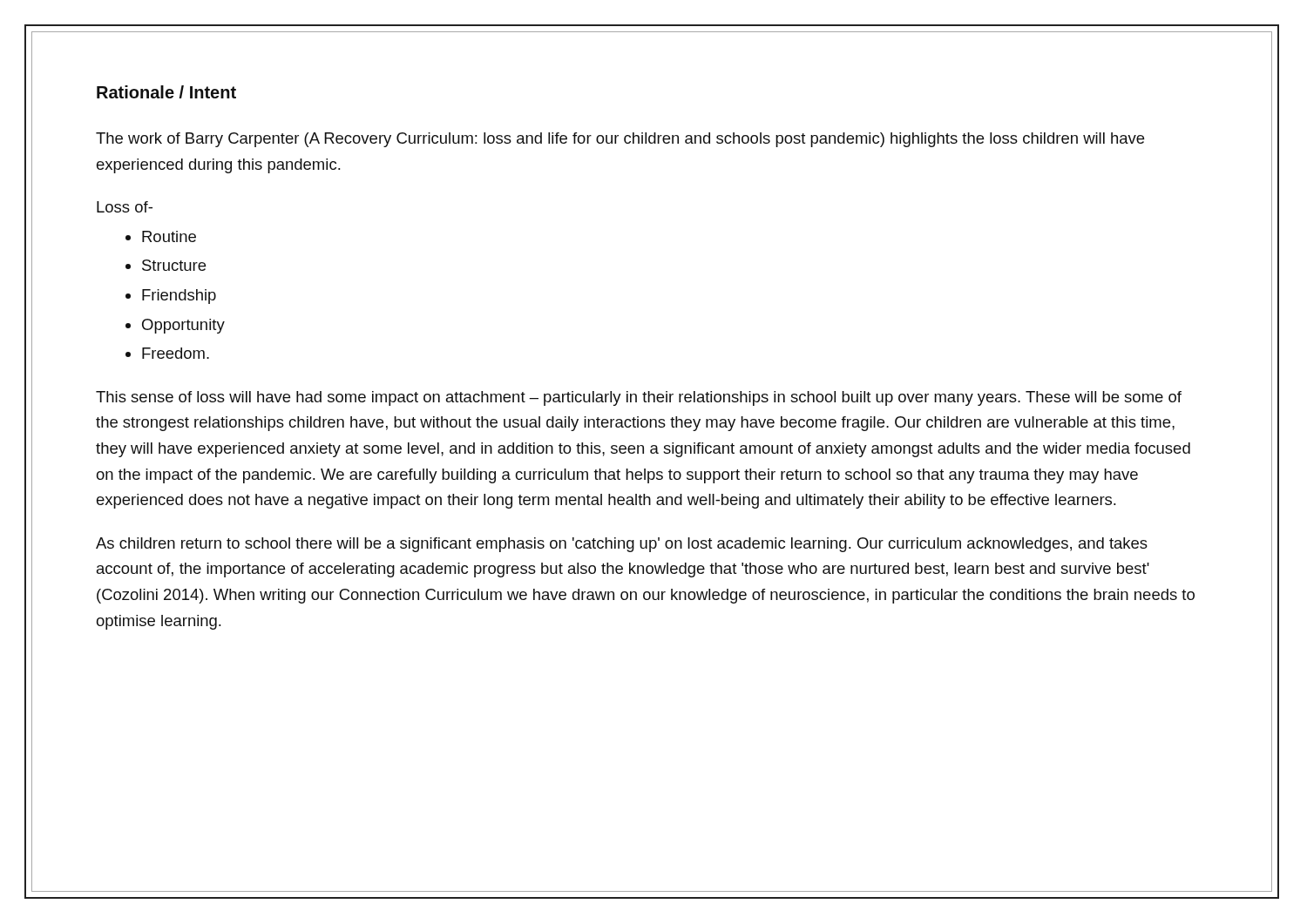1307x924 pixels.
Task: Select the text starting "Rationale / Intent"
Action: 166,92
